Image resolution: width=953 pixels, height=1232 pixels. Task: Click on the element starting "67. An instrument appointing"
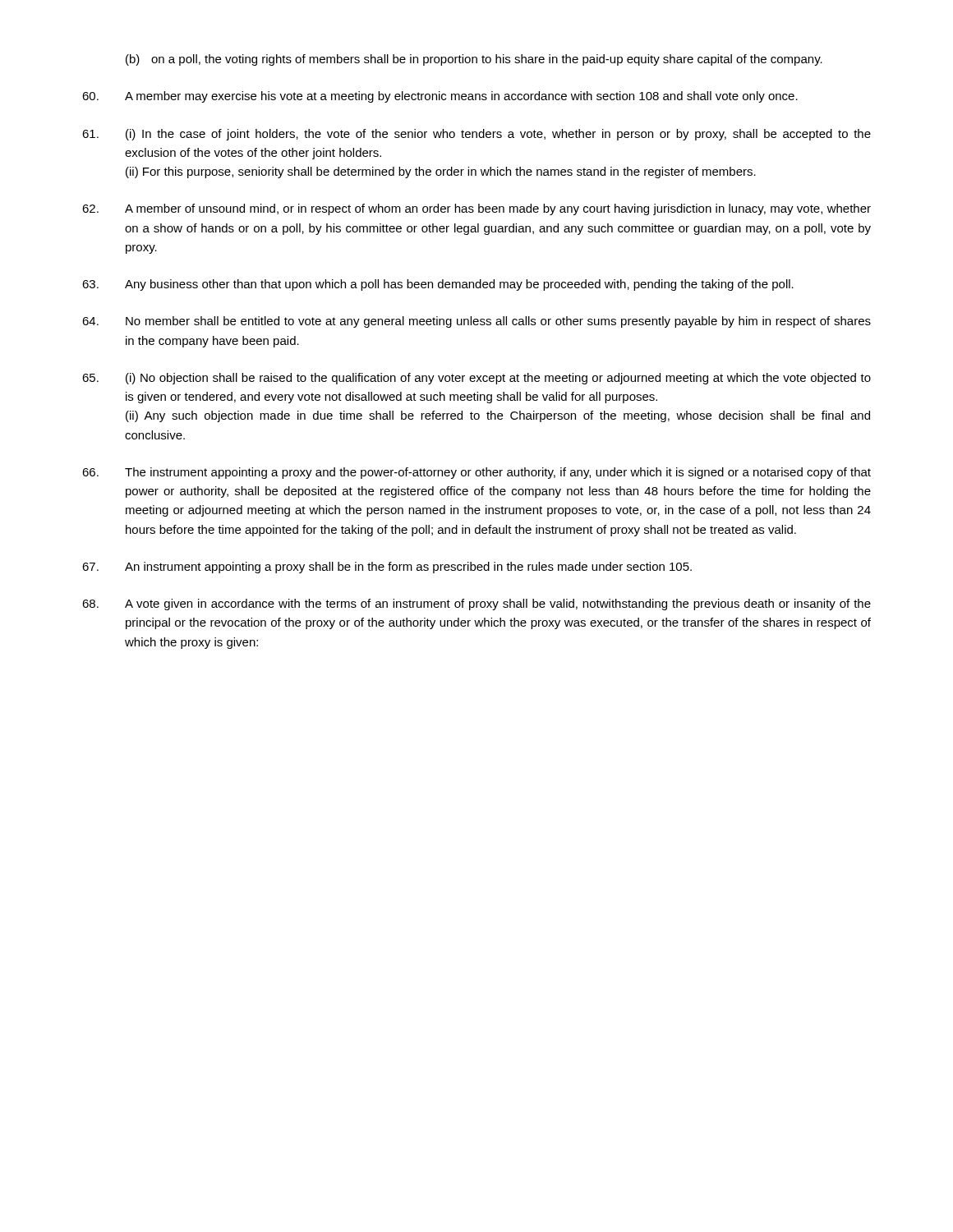point(476,566)
